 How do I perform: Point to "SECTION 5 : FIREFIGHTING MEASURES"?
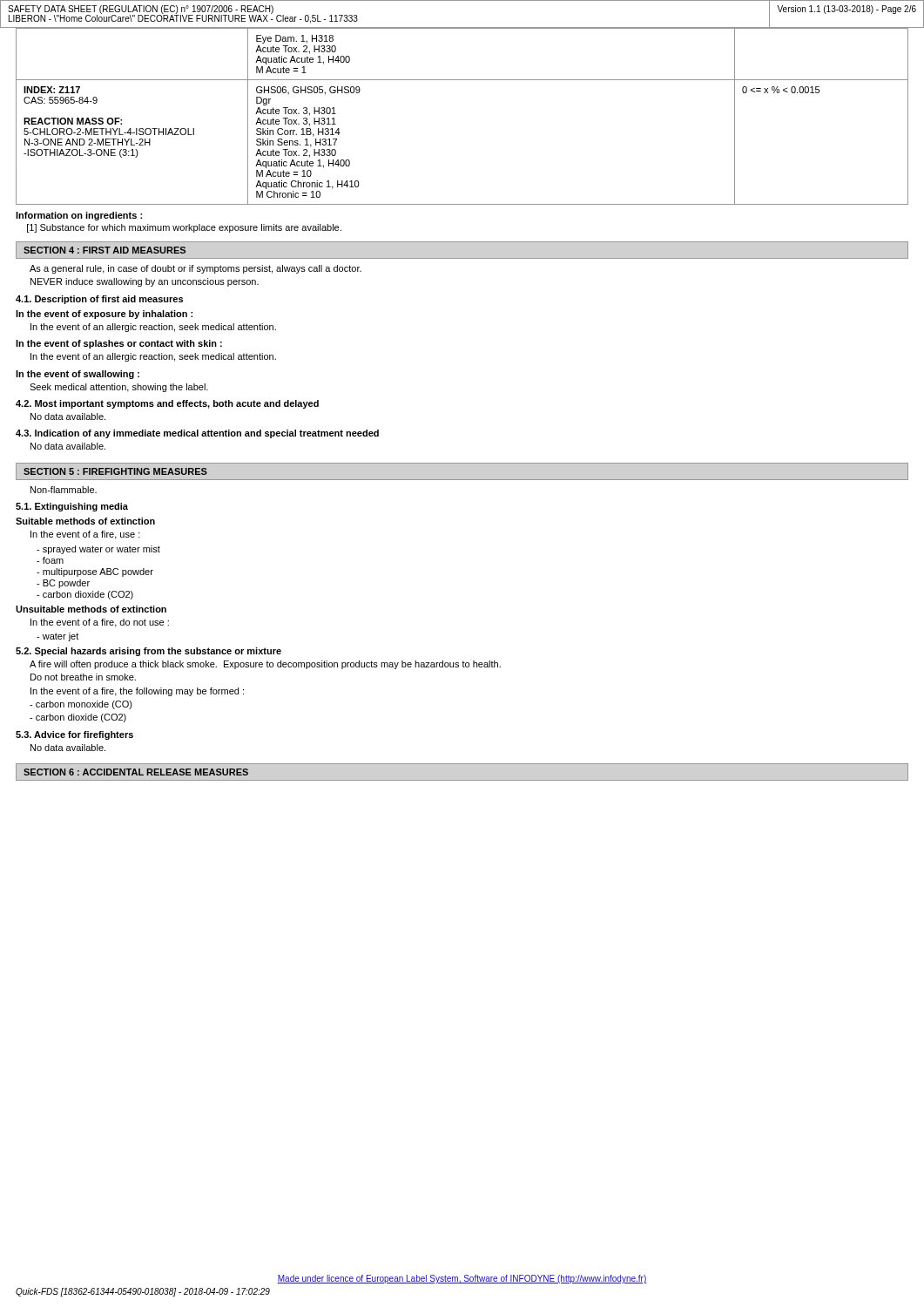115,471
